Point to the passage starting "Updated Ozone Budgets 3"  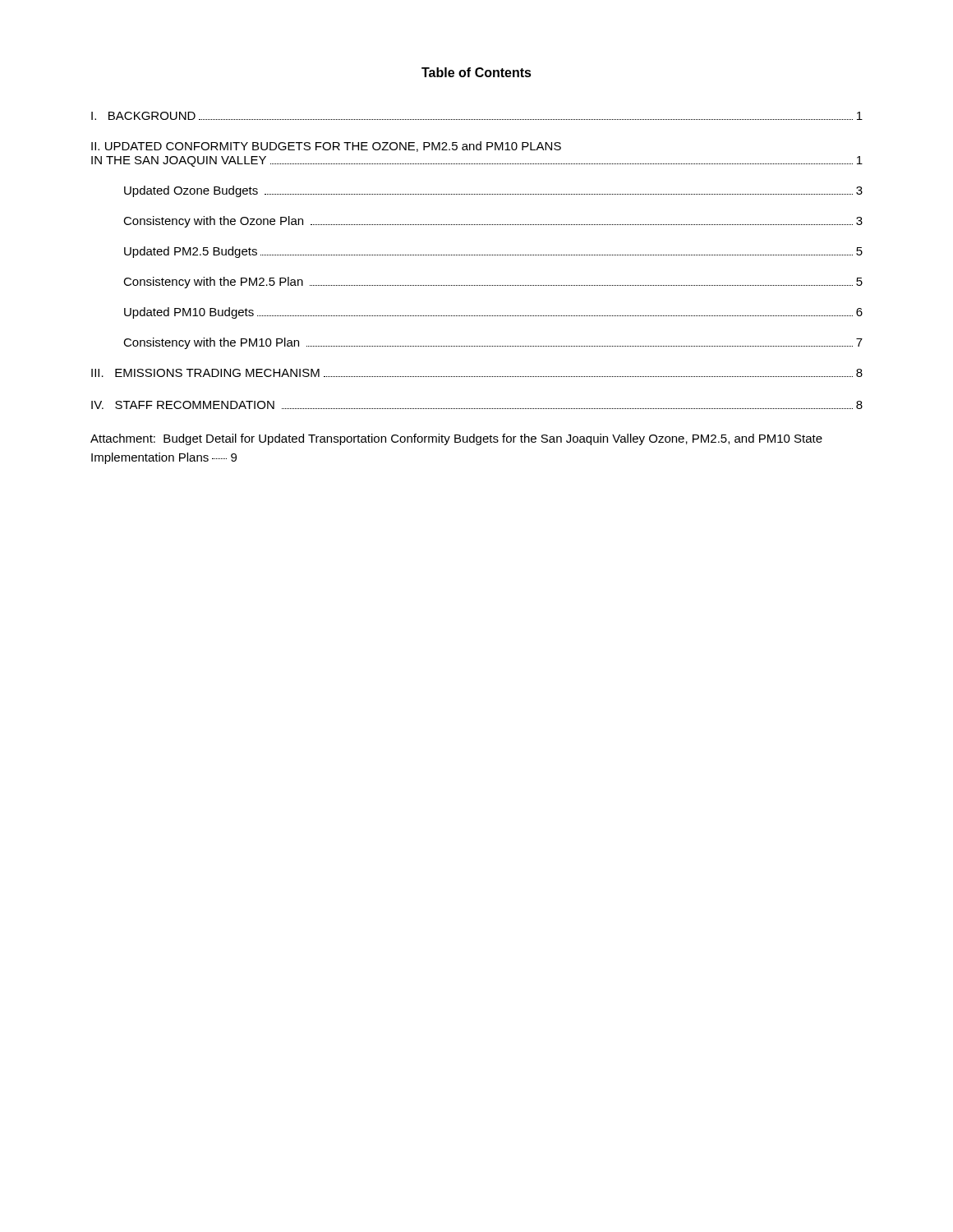493,190
